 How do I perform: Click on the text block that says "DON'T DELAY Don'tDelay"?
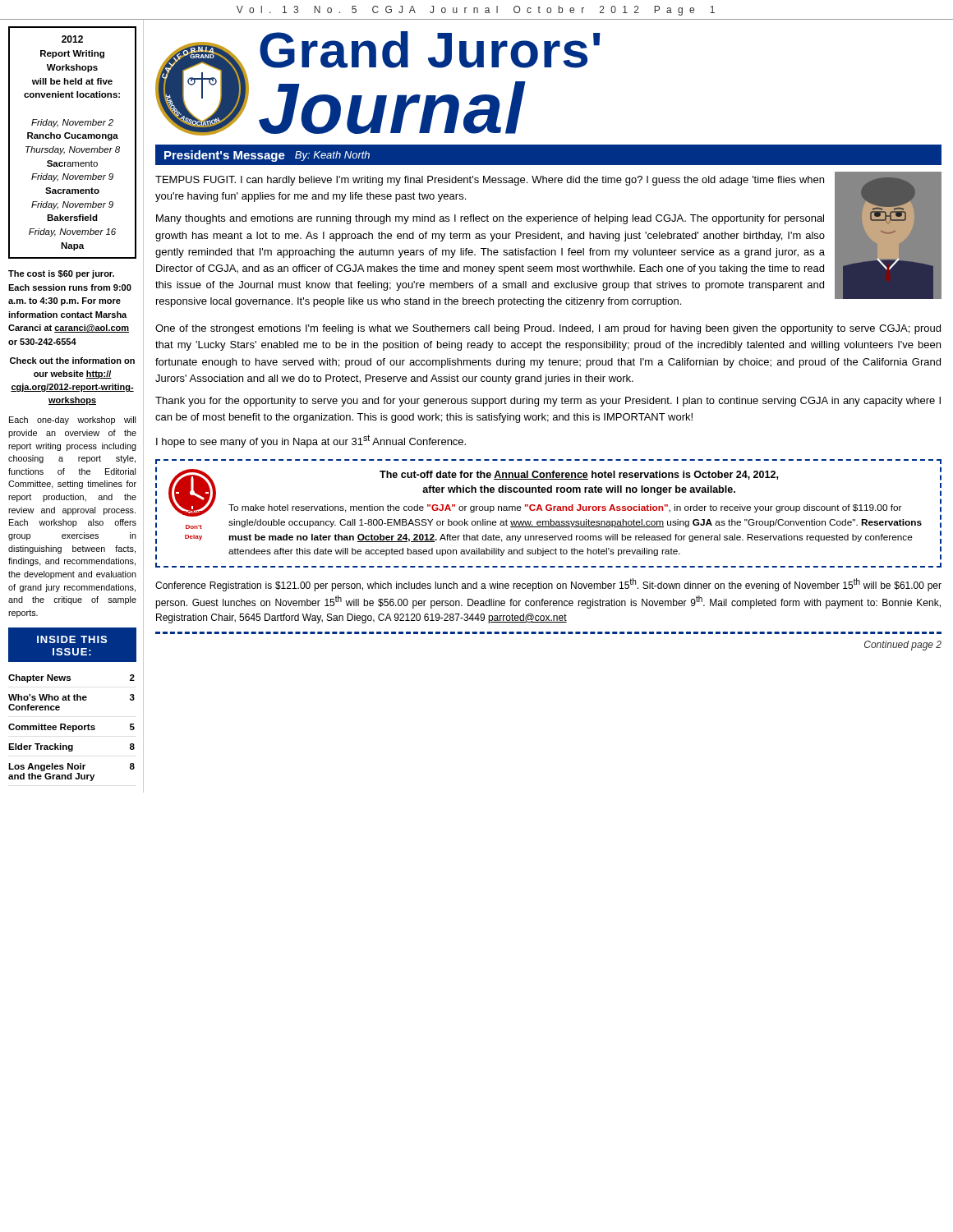(x=548, y=513)
